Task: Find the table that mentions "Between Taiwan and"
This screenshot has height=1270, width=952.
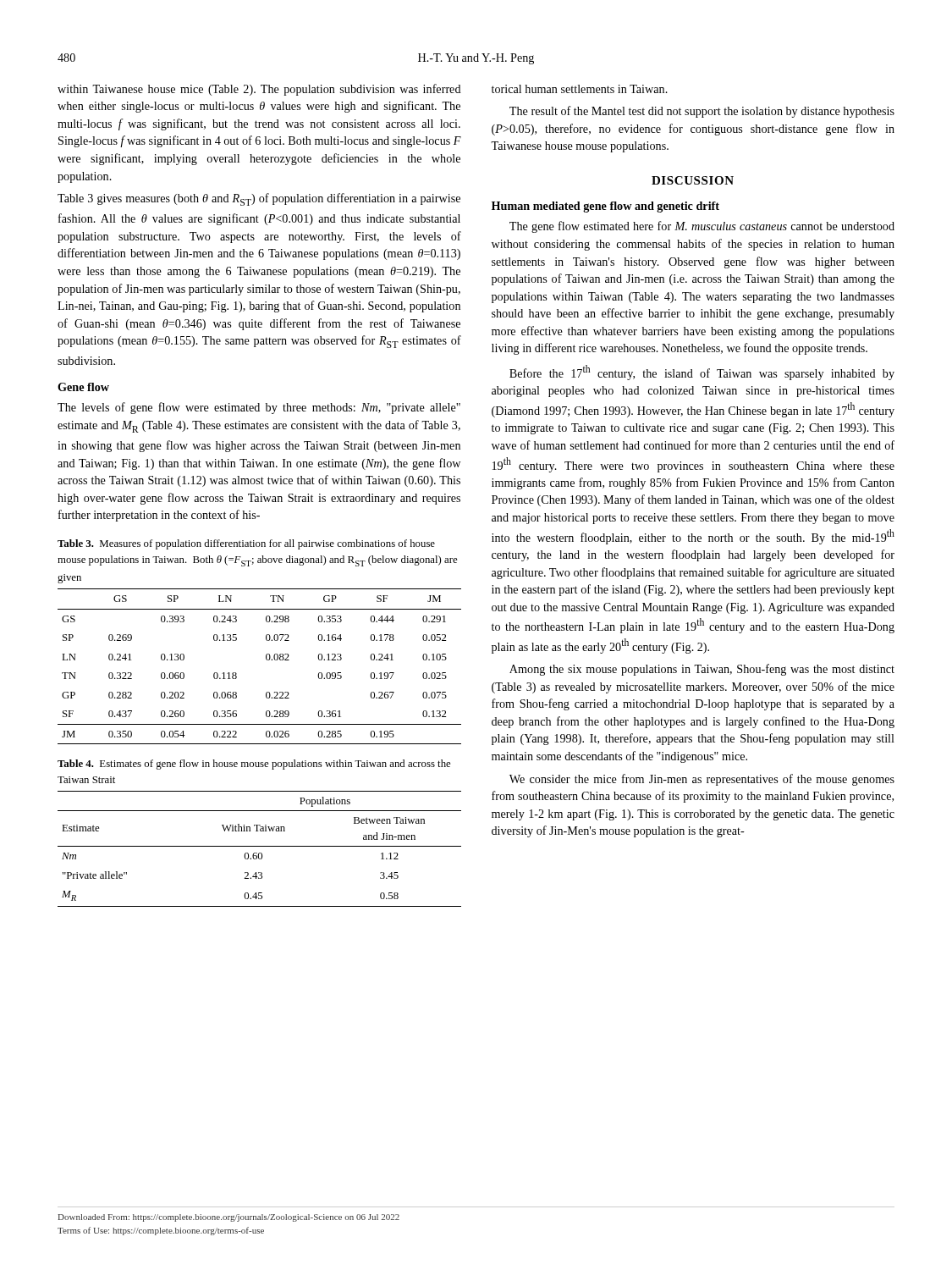Action: click(x=259, y=849)
